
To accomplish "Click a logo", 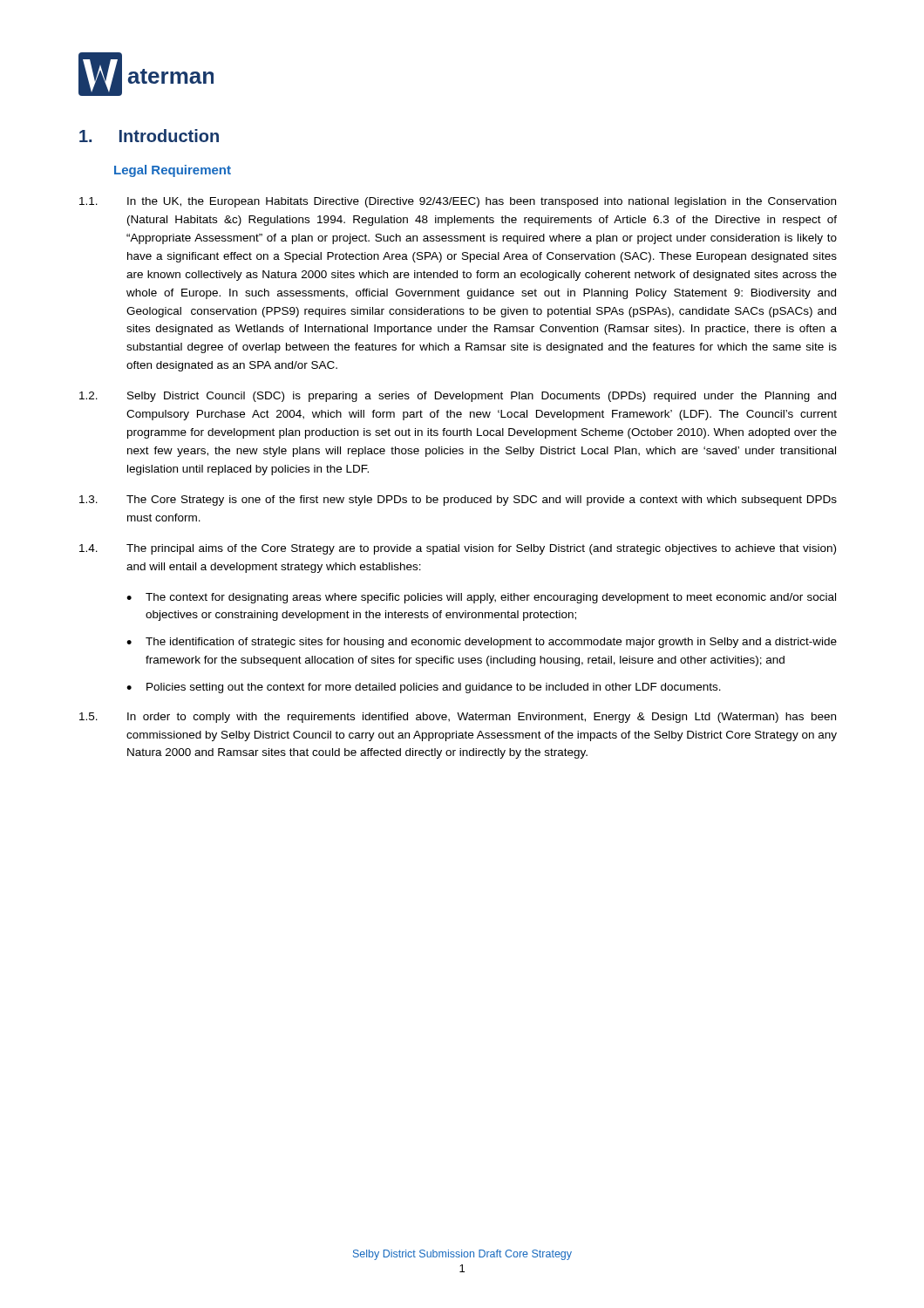I will coord(458,76).
